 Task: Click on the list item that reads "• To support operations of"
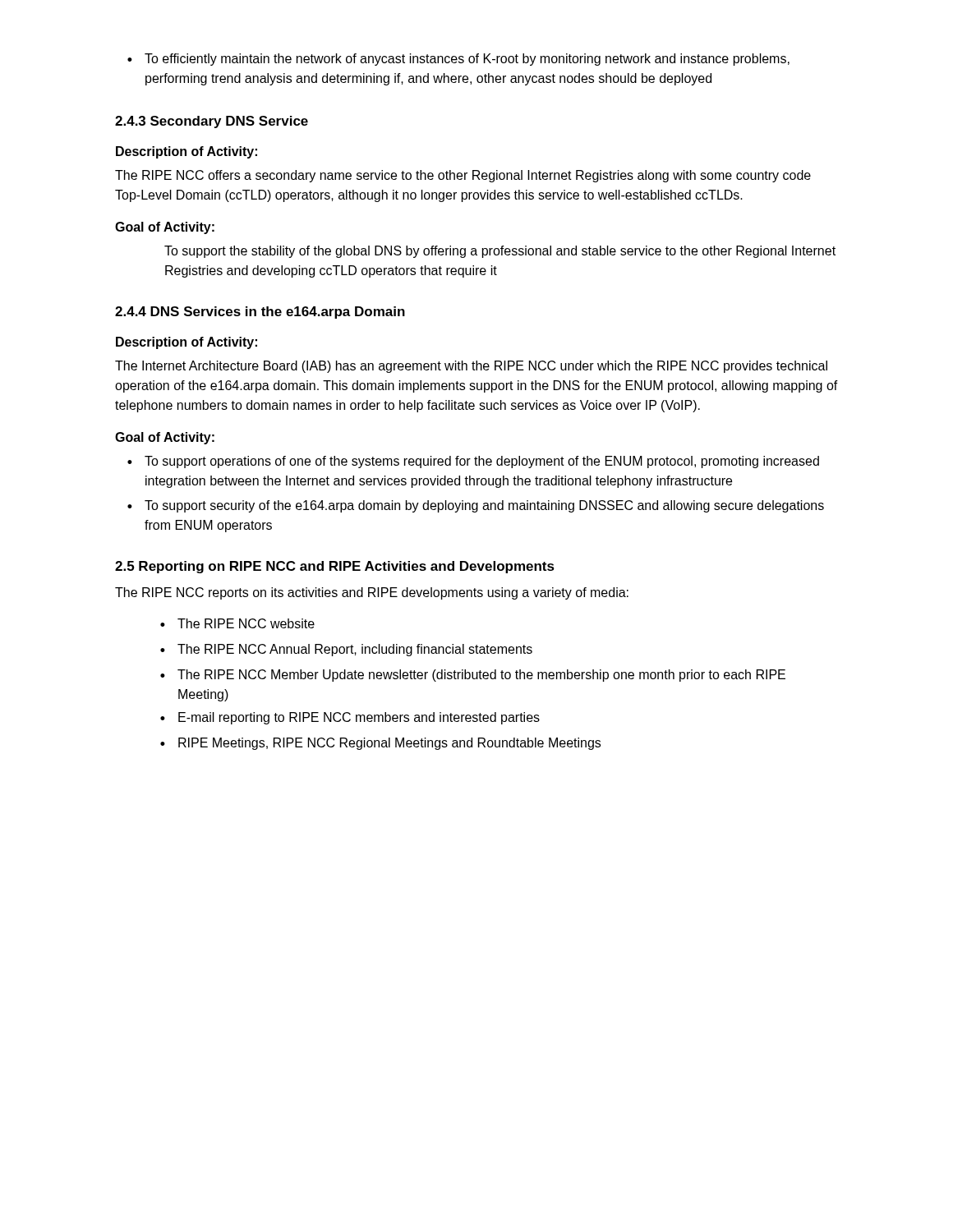pyautogui.click(x=476, y=471)
